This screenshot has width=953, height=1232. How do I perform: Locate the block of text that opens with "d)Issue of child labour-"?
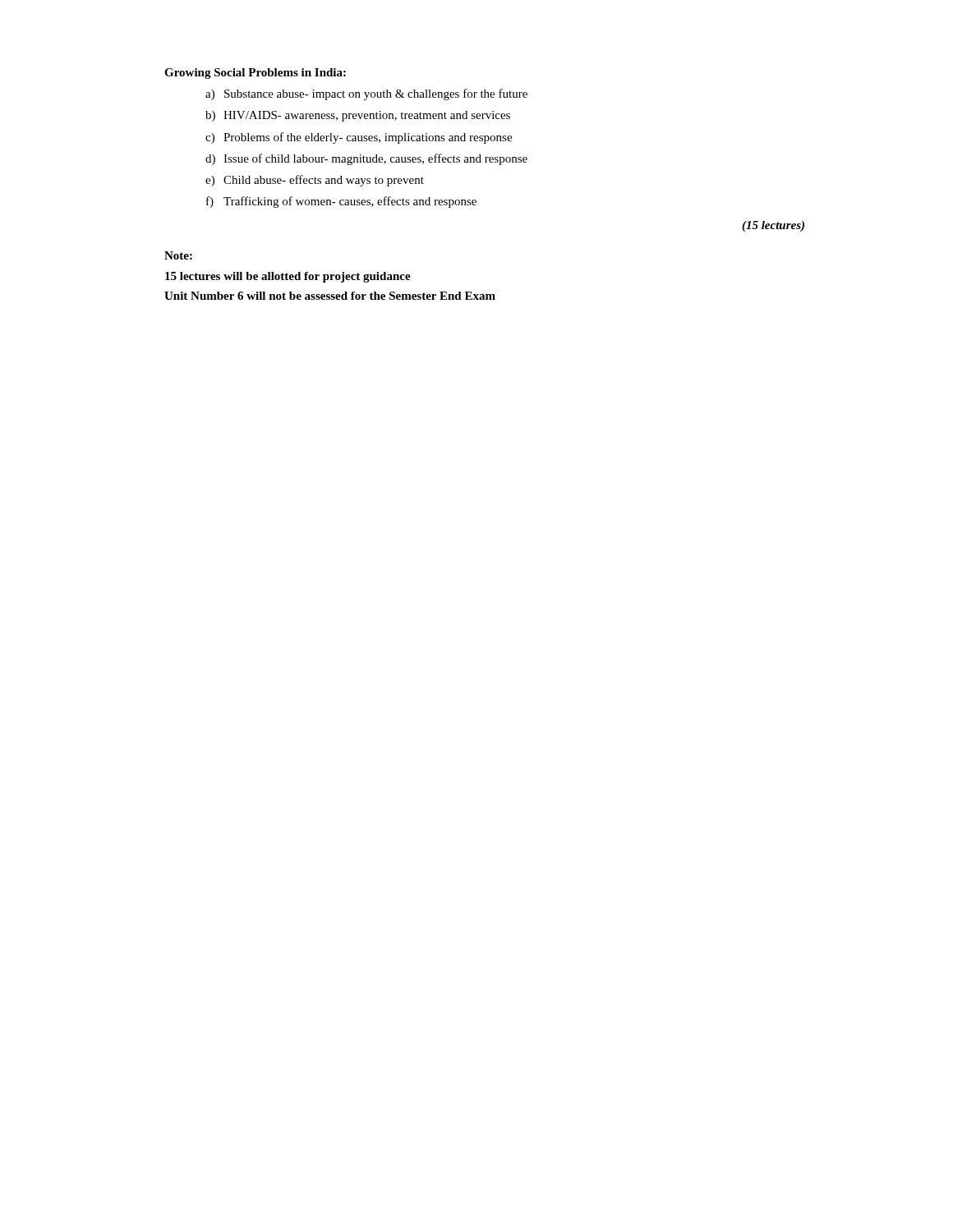coord(366,159)
